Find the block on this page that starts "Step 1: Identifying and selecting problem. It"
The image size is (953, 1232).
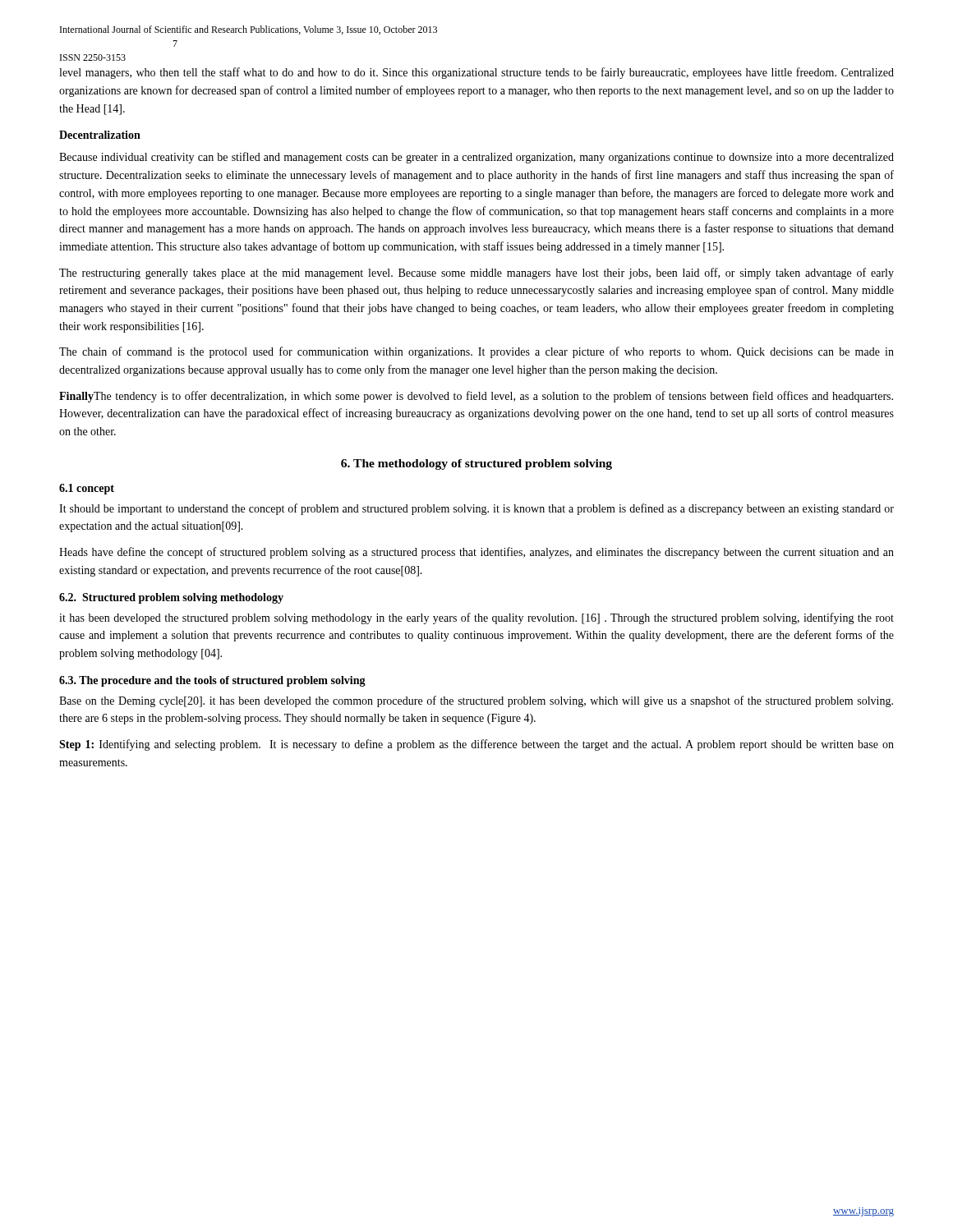[476, 753]
